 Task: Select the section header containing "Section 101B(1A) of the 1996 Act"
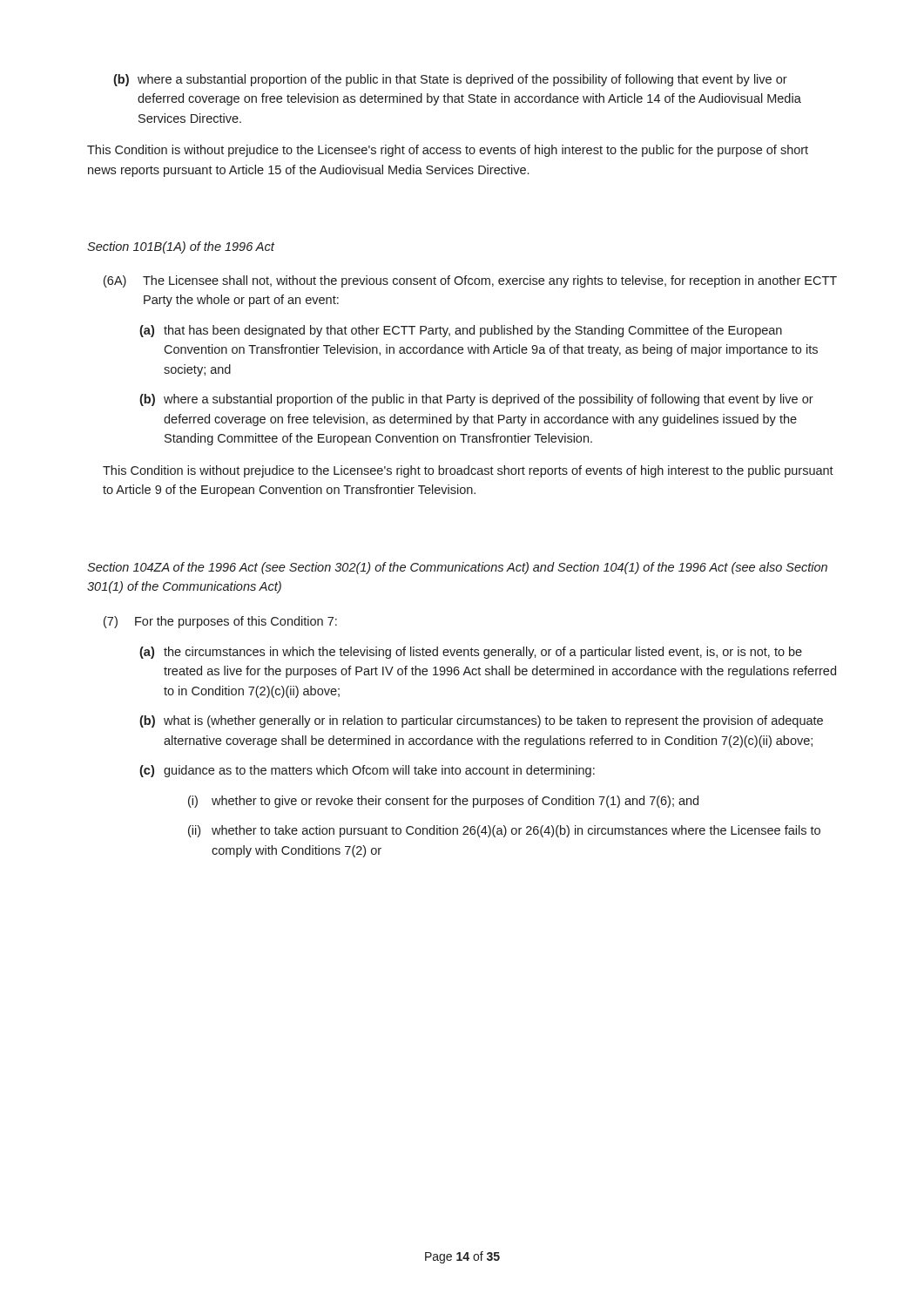click(x=181, y=247)
